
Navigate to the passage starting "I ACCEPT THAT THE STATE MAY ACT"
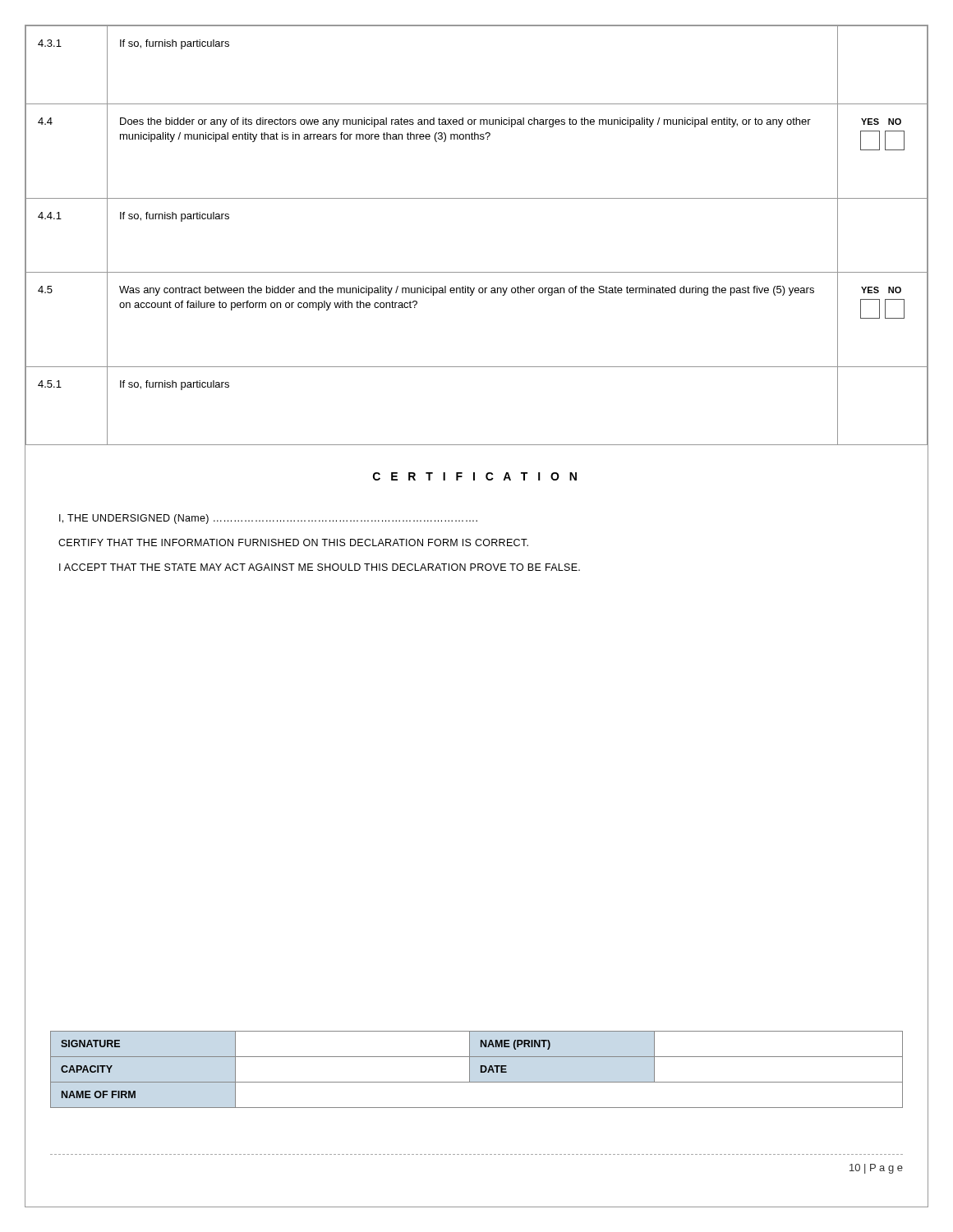point(320,568)
